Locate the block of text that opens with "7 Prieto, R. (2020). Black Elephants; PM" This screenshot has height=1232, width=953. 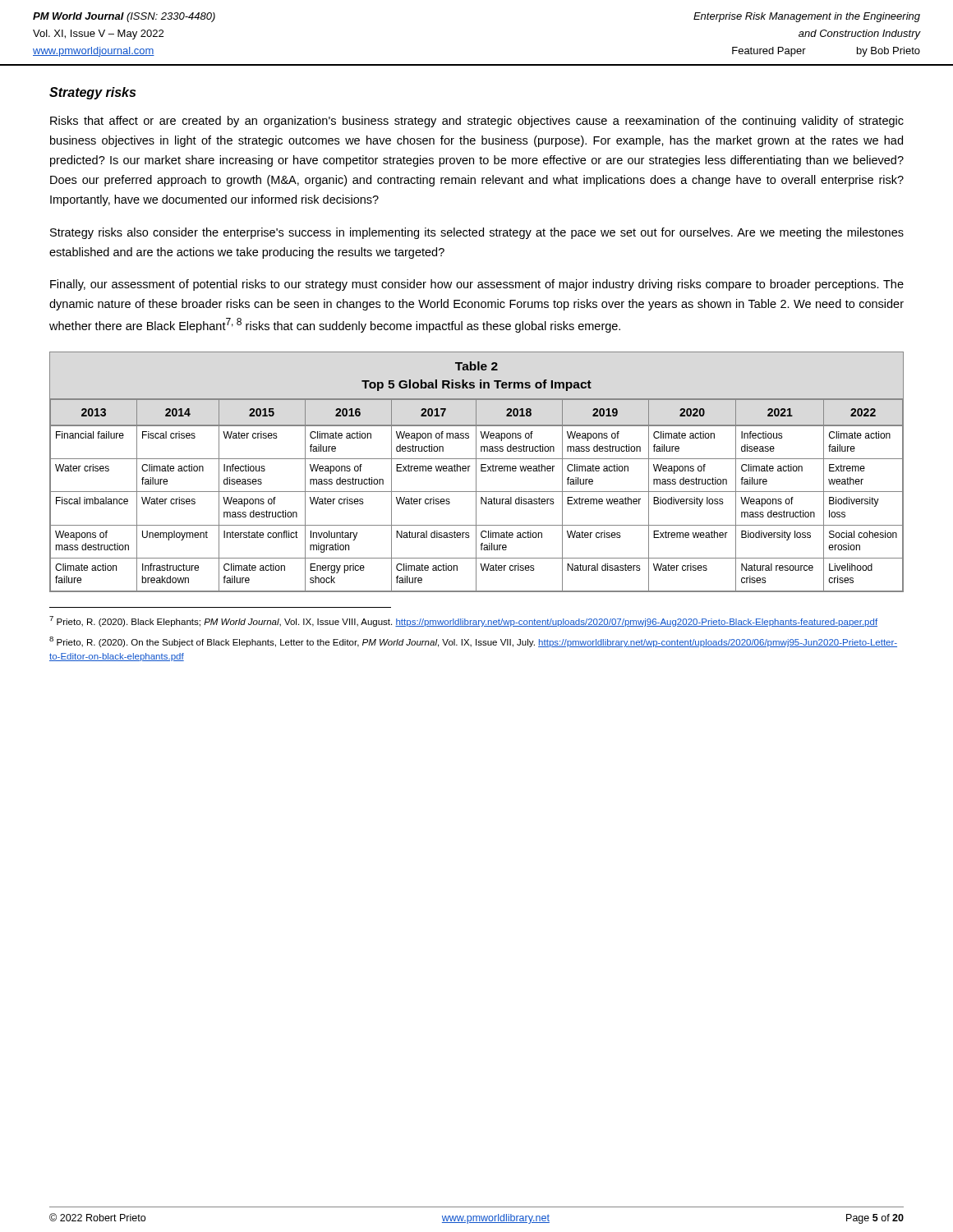click(x=463, y=620)
